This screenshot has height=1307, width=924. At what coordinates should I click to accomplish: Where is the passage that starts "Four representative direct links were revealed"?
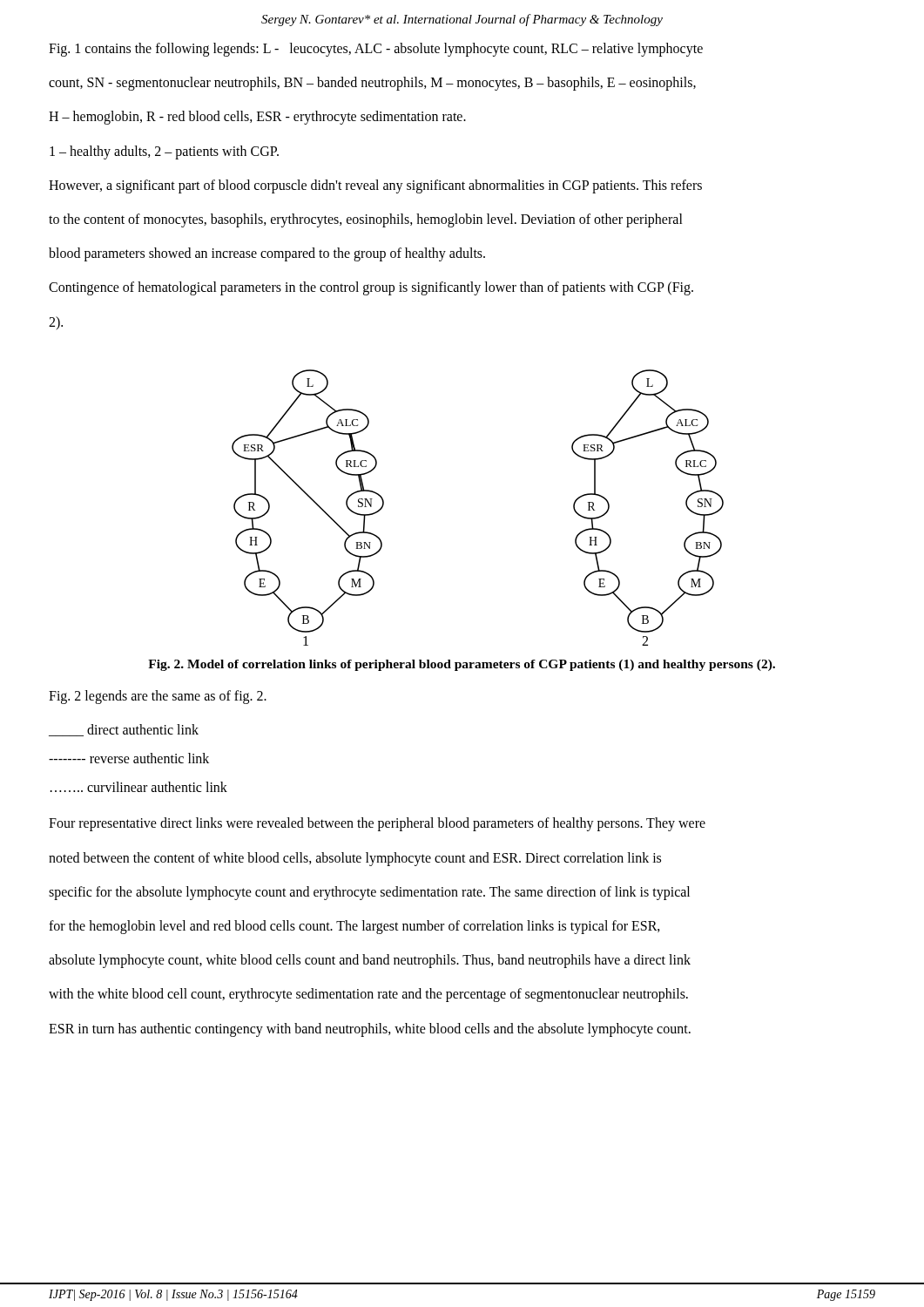[x=462, y=926]
